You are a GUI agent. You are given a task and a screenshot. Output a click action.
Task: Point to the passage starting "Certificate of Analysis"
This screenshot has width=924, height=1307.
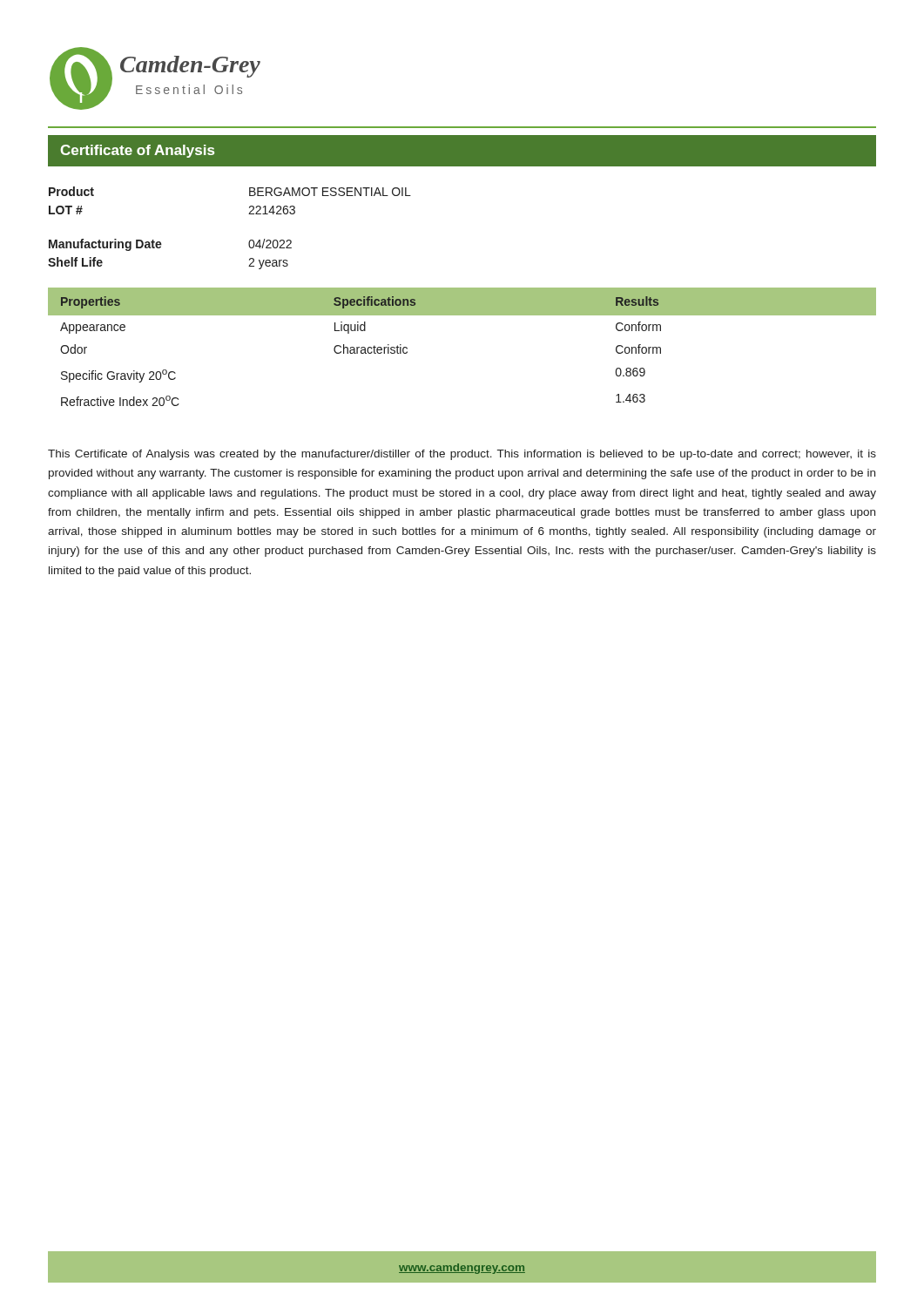pos(138,150)
